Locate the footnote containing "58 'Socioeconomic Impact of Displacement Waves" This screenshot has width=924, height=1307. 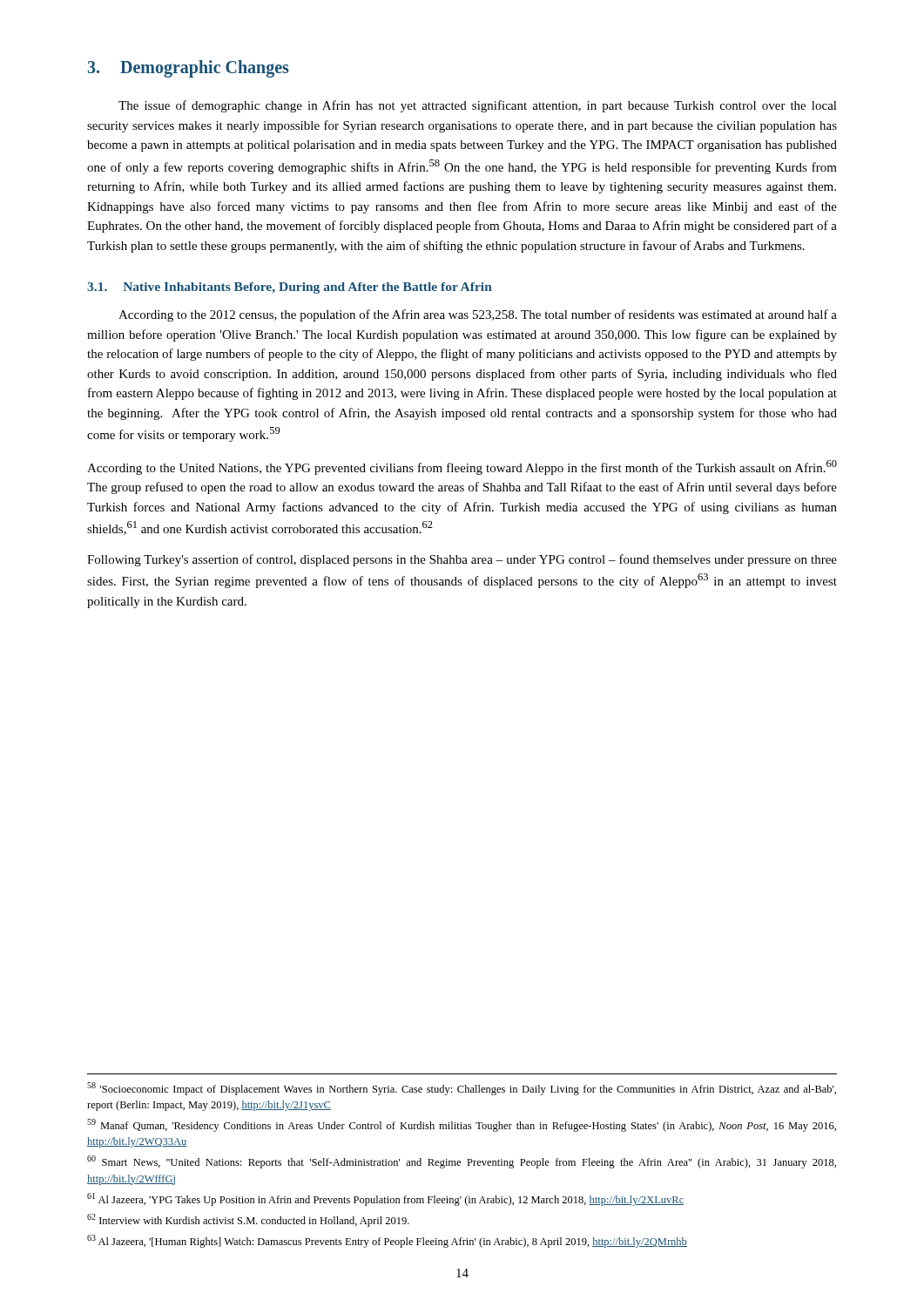pyautogui.click(x=462, y=1096)
